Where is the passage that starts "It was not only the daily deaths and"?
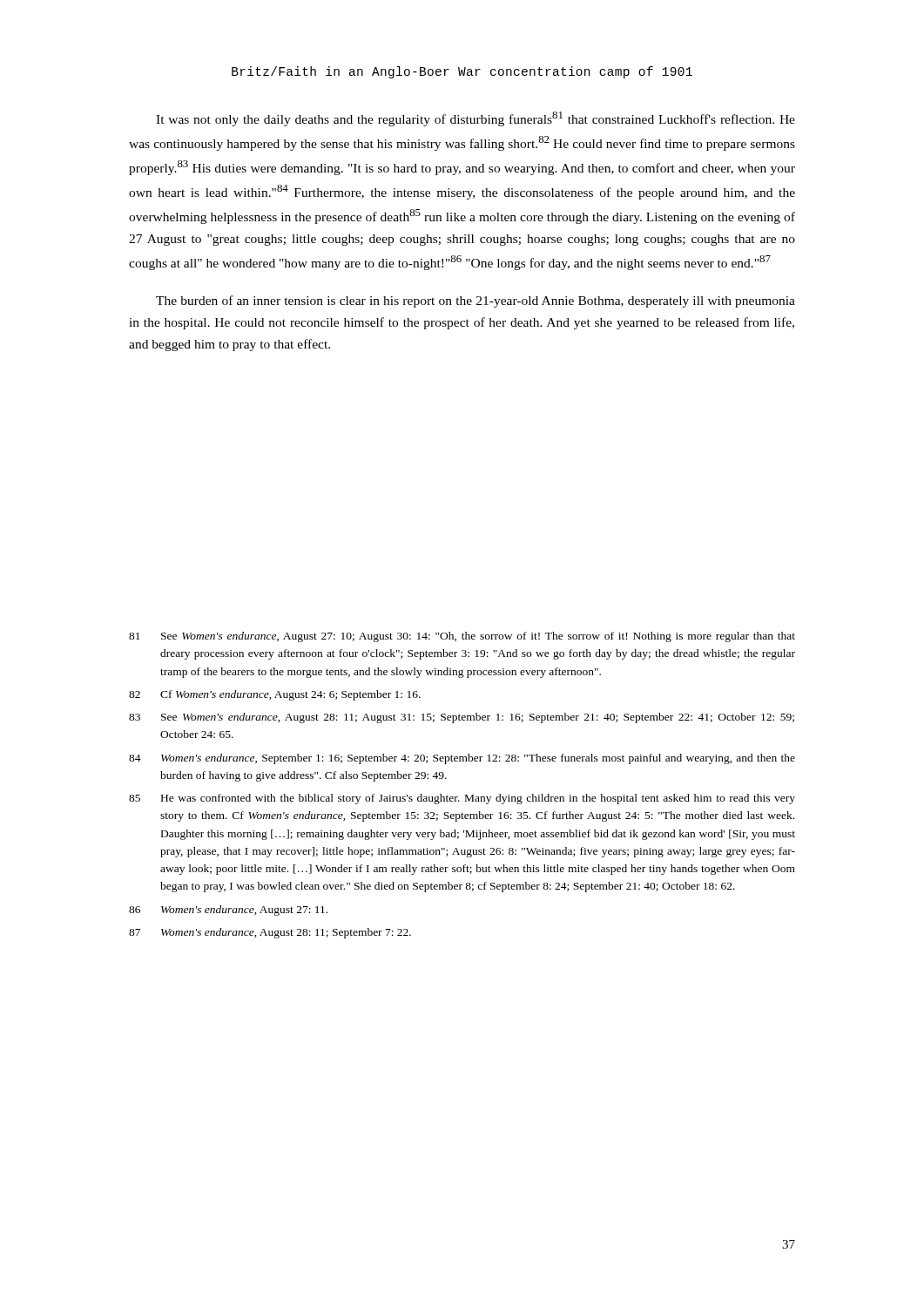Screen dimensions: 1307x924 click(x=462, y=189)
